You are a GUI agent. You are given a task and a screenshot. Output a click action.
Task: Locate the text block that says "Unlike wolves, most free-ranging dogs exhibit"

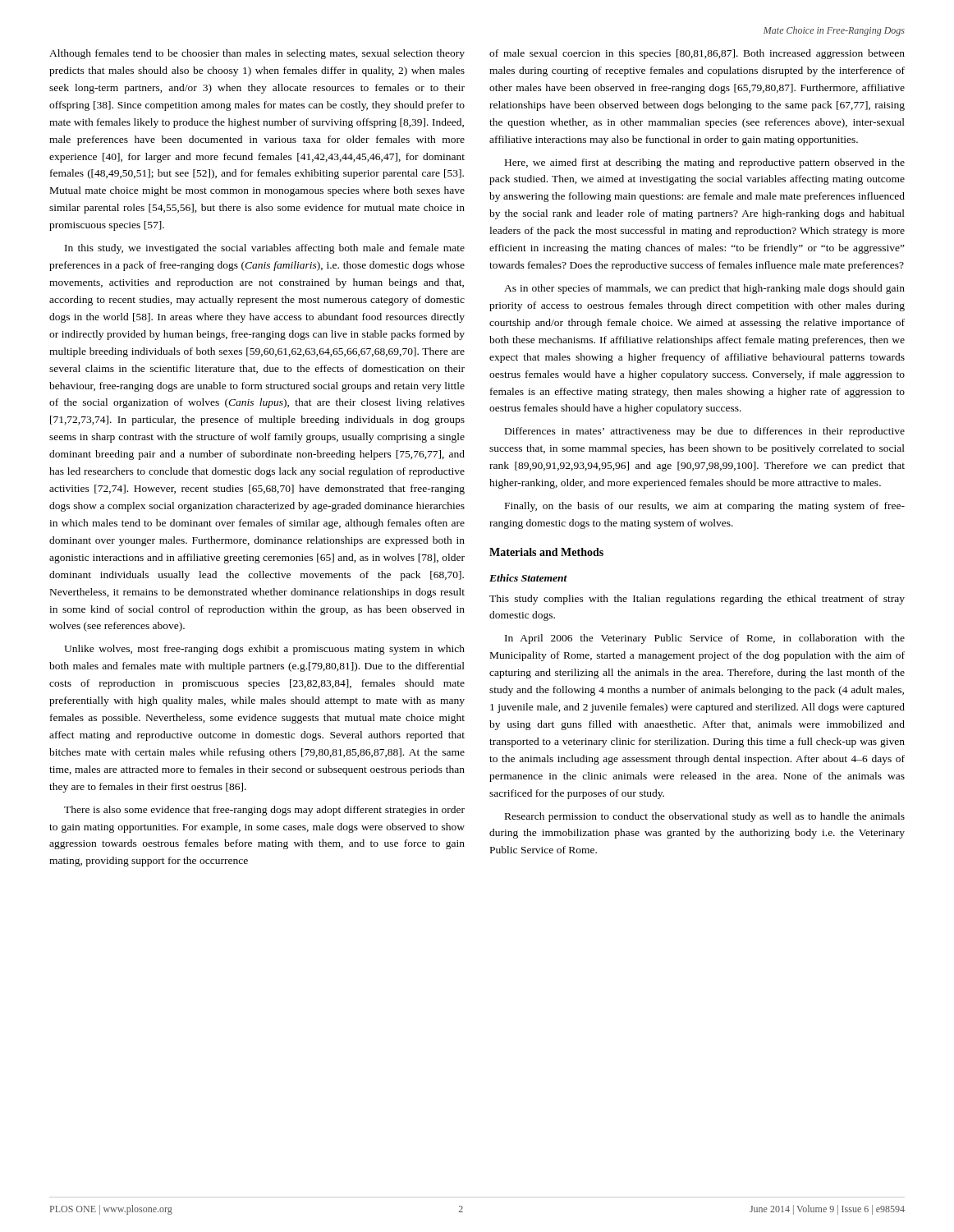257,718
